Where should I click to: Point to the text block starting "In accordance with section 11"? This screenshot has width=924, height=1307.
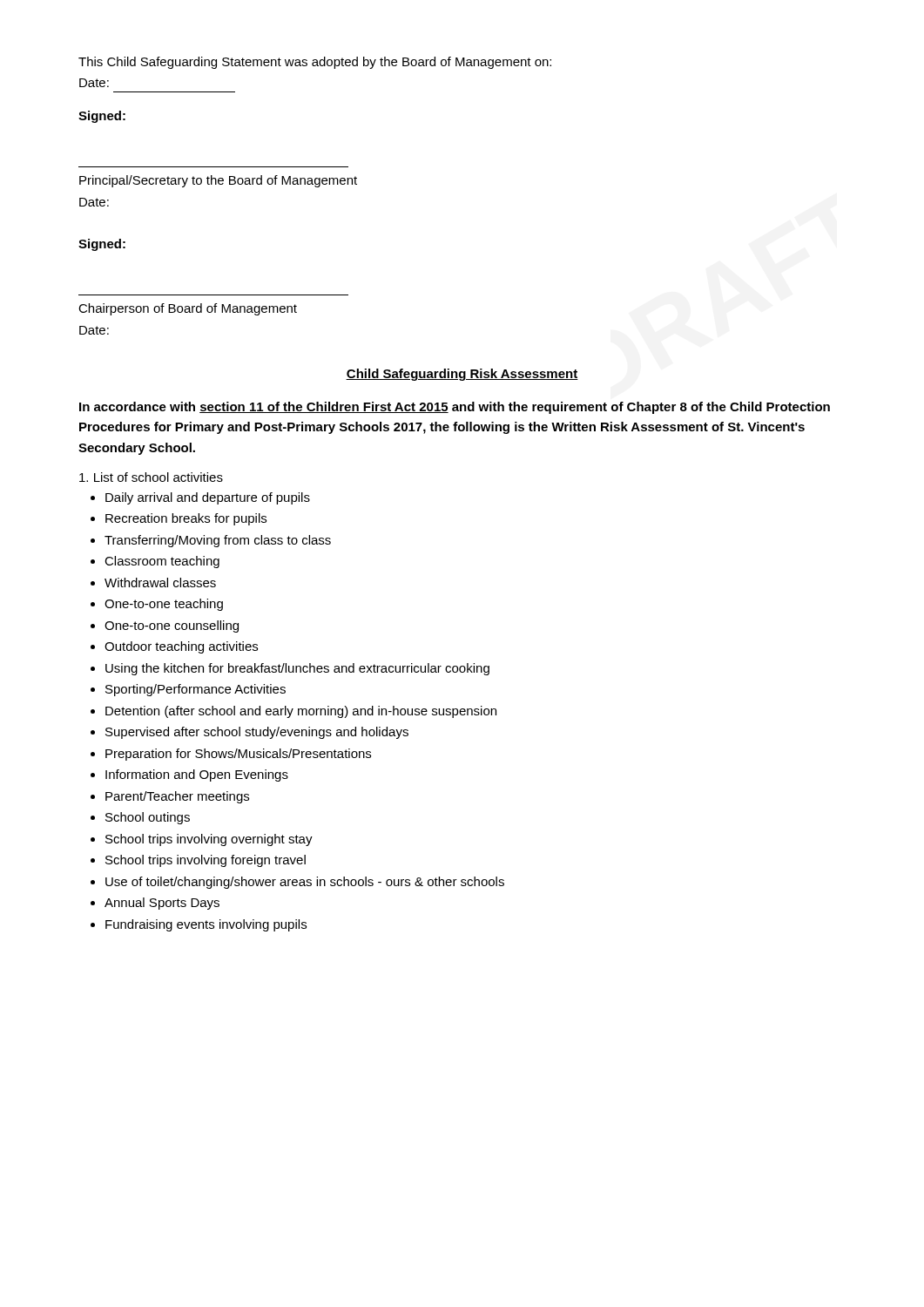(454, 427)
